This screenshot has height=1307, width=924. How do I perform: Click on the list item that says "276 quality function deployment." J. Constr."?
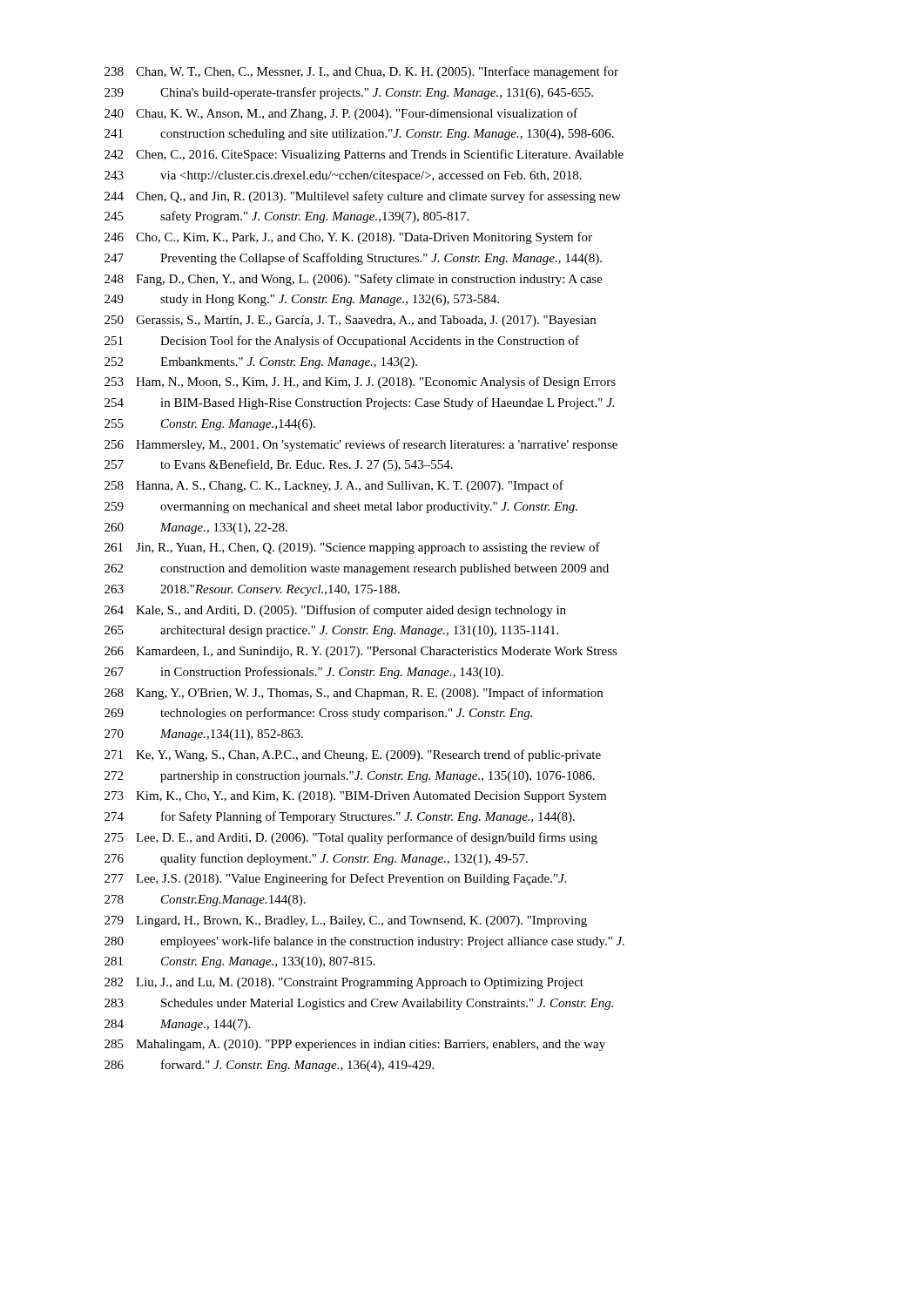[462, 859]
